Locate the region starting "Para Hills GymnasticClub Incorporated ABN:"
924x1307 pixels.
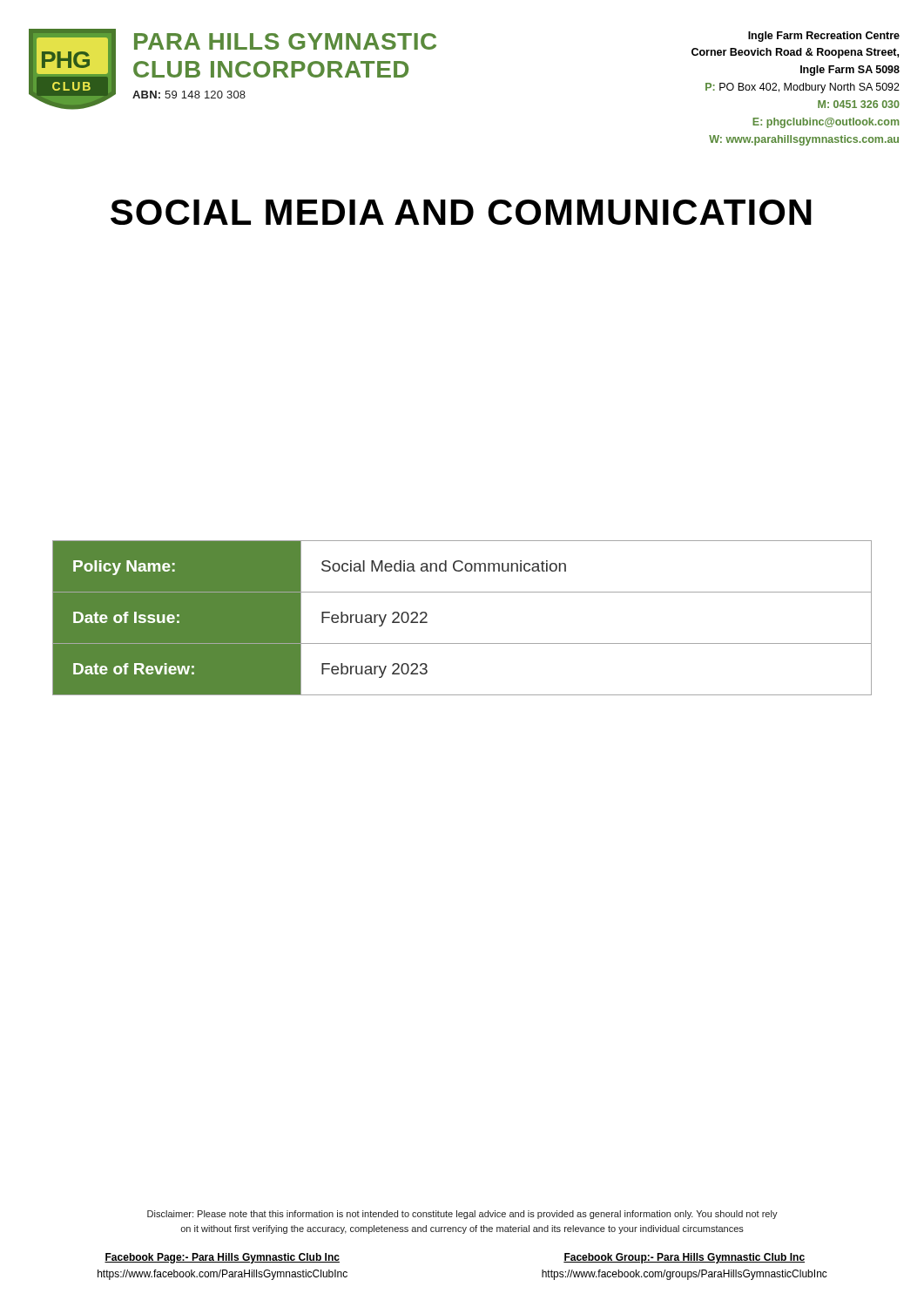(390, 65)
